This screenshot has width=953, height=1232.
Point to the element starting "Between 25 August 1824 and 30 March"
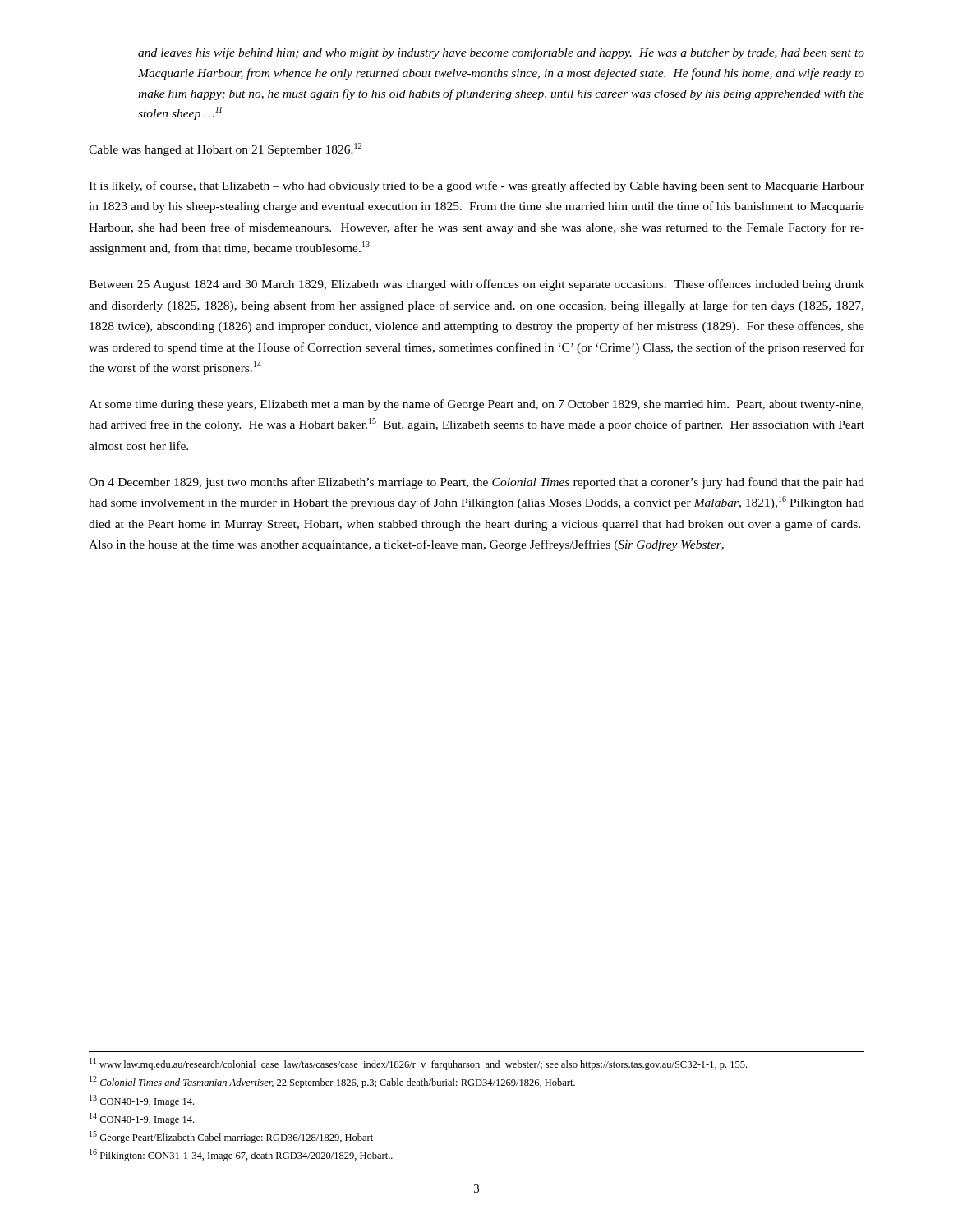point(476,326)
